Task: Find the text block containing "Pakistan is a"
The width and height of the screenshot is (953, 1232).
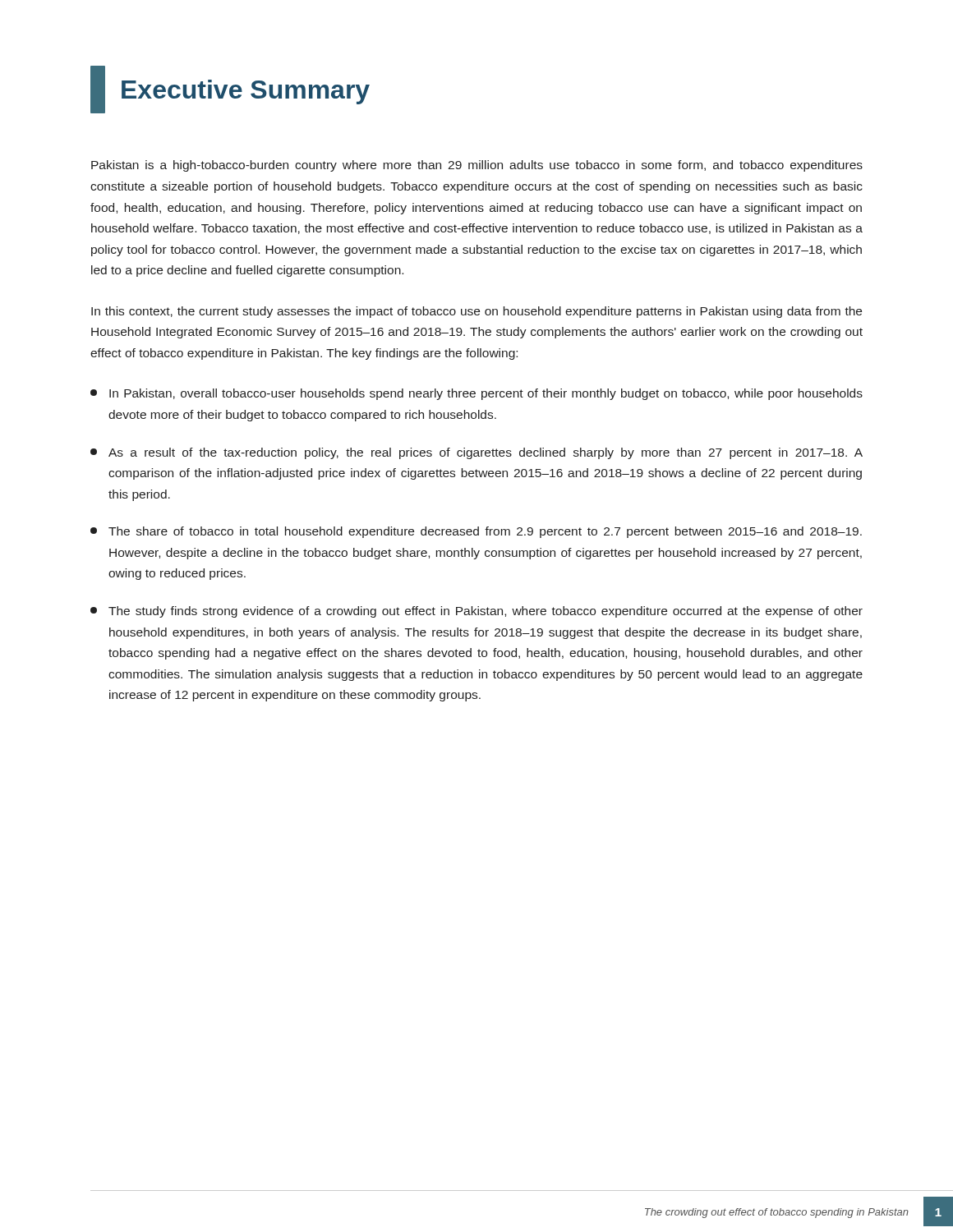Action: [476, 218]
